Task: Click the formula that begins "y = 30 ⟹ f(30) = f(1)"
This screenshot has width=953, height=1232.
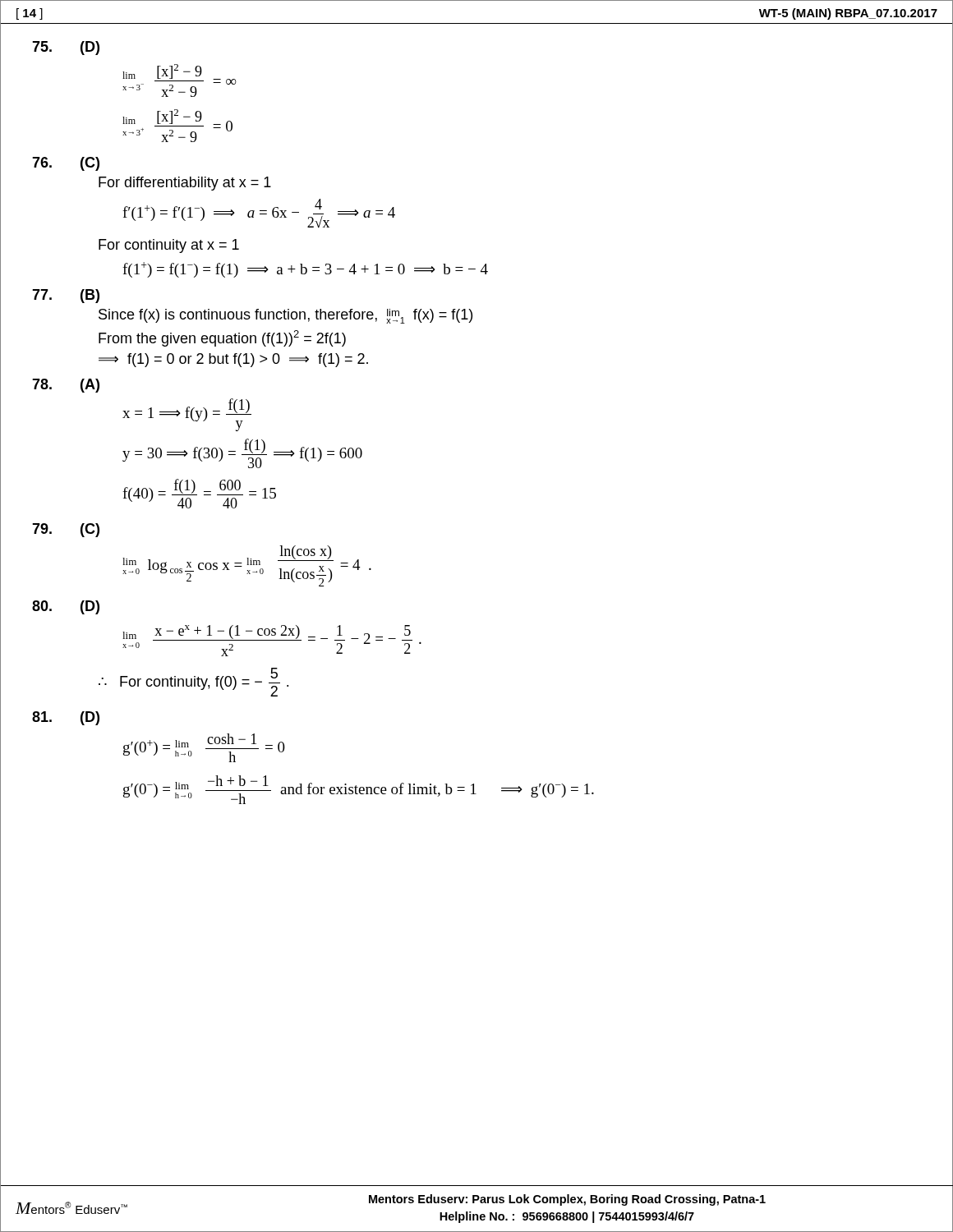Action: coord(242,454)
